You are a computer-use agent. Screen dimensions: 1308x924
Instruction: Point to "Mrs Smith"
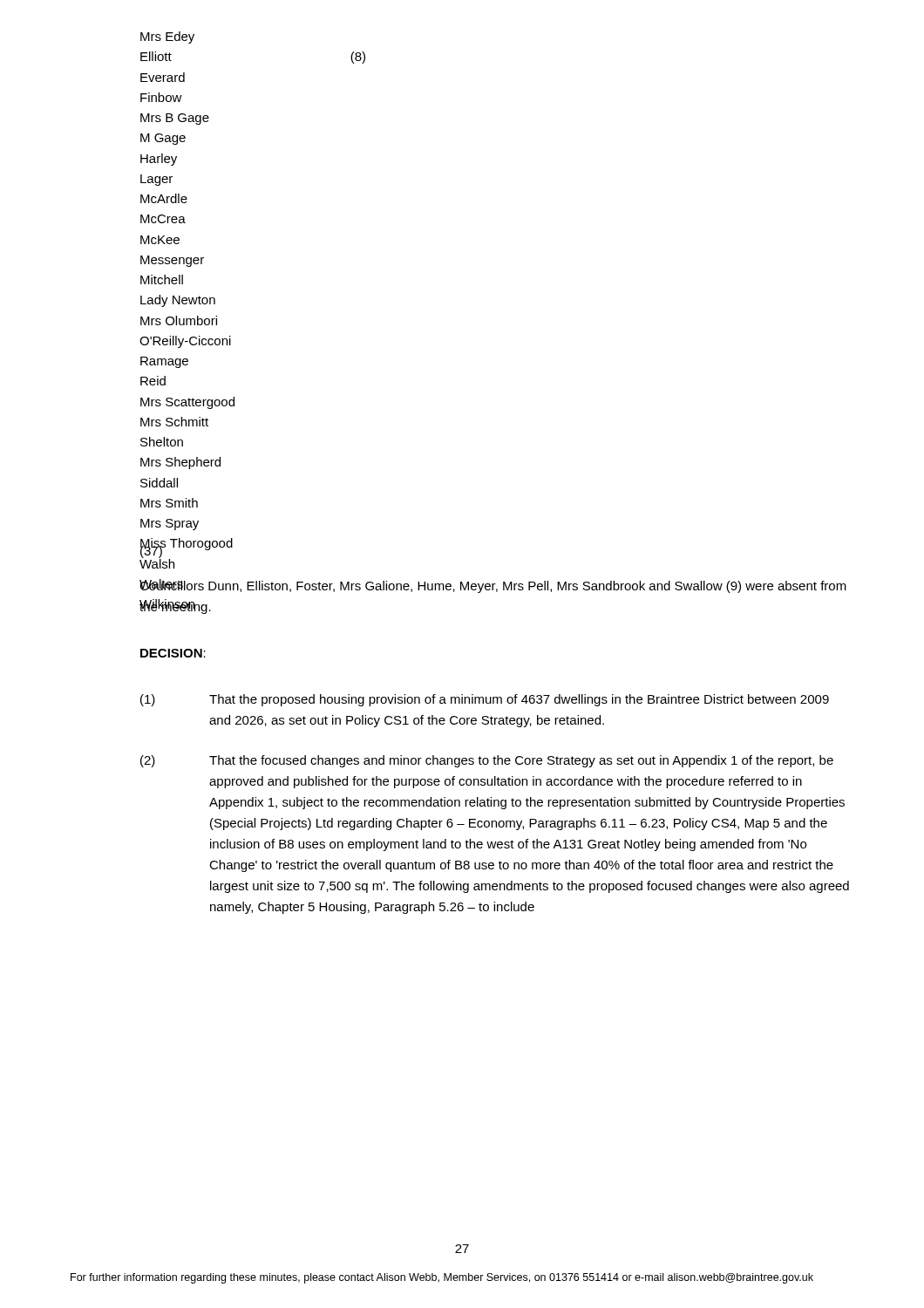coord(169,502)
